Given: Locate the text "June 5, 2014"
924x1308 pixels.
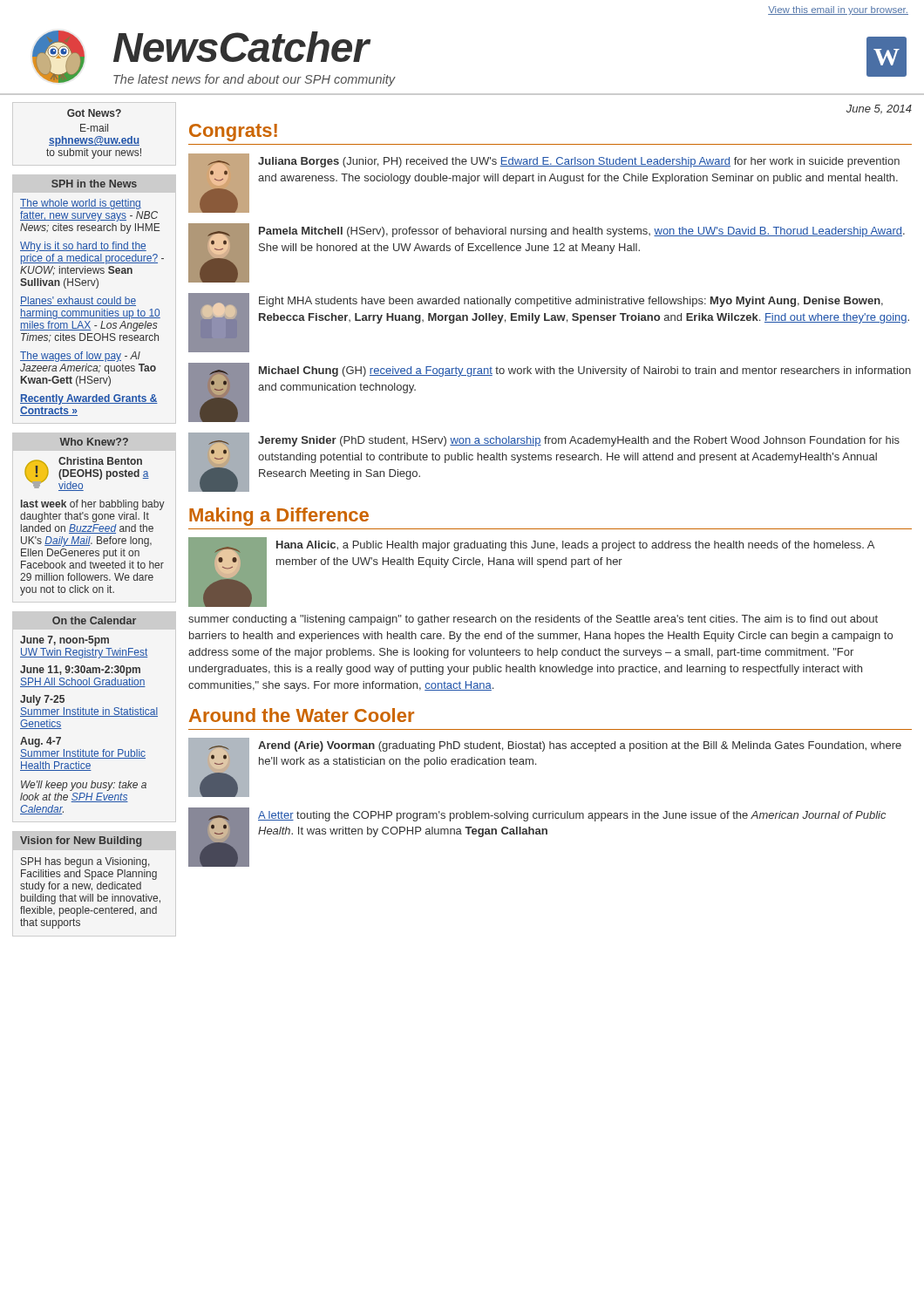Looking at the screenshot, I should pyautogui.click(x=879, y=109).
